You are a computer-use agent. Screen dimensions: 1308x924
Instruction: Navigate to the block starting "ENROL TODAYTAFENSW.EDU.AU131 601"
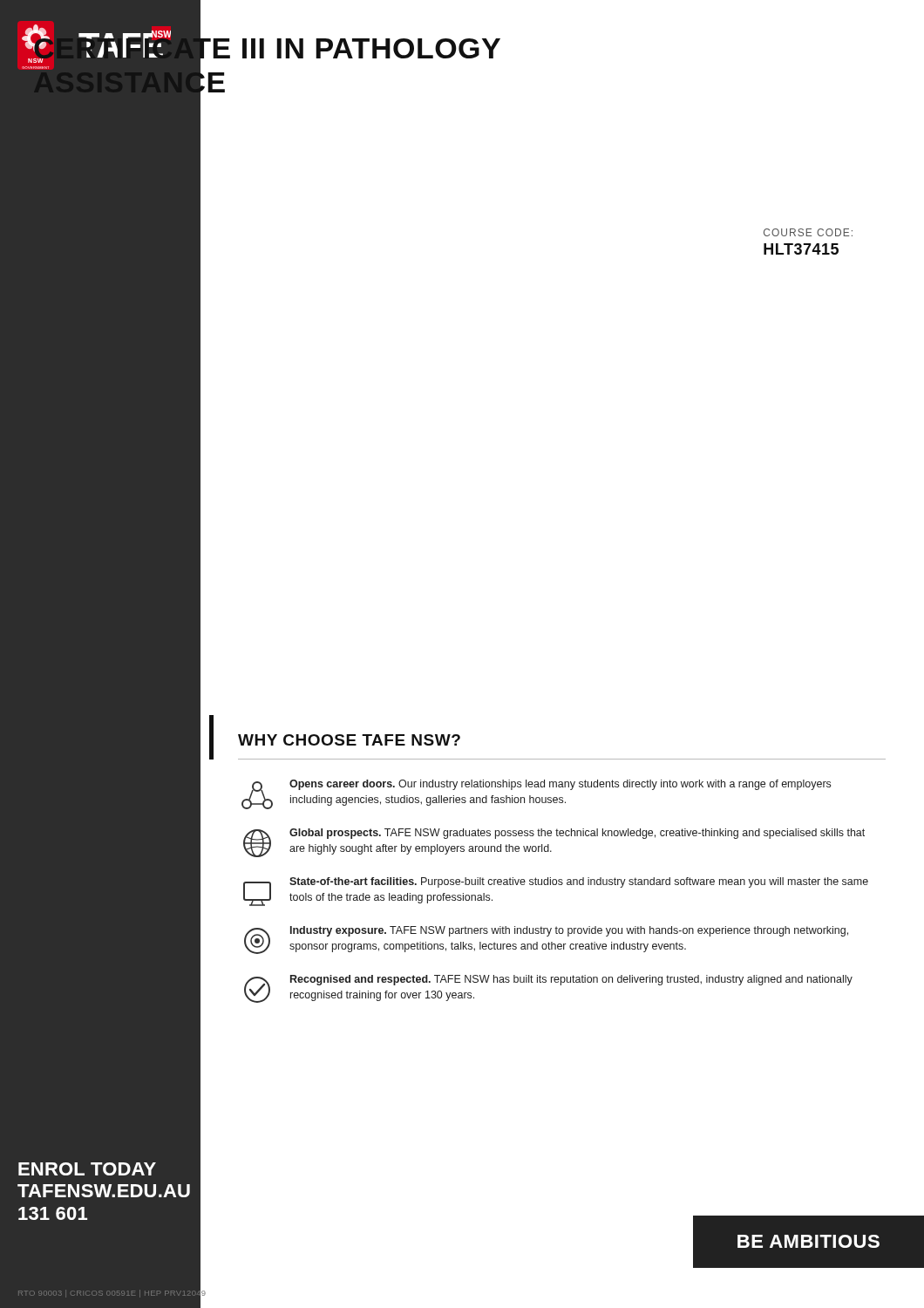tap(104, 1191)
